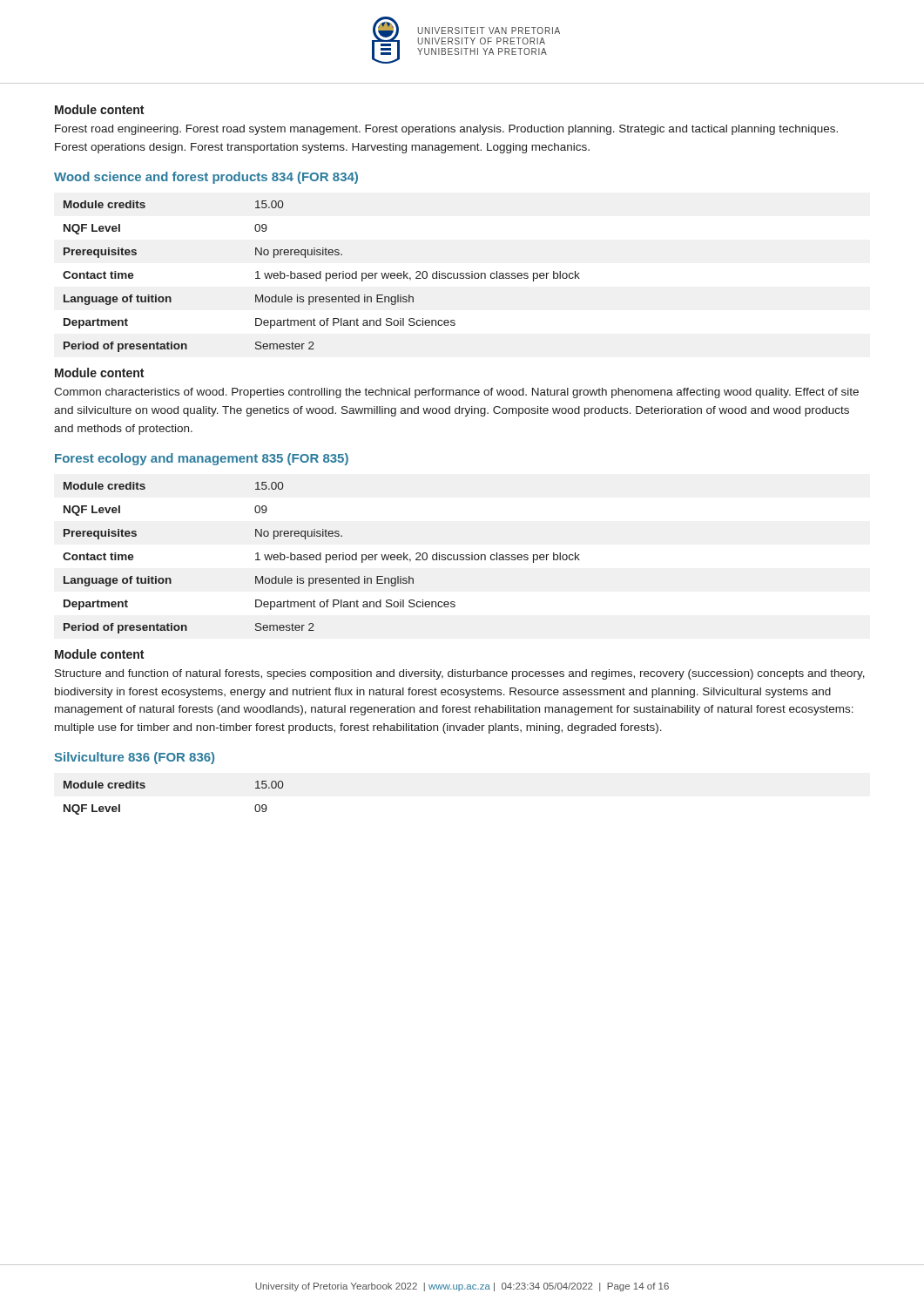Where is the passage that starts "Forest road engineering. Forest road system management. Forest"?
Image resolution: width=924 pixels, height=1307 pixels.
[x=446, y=138]
